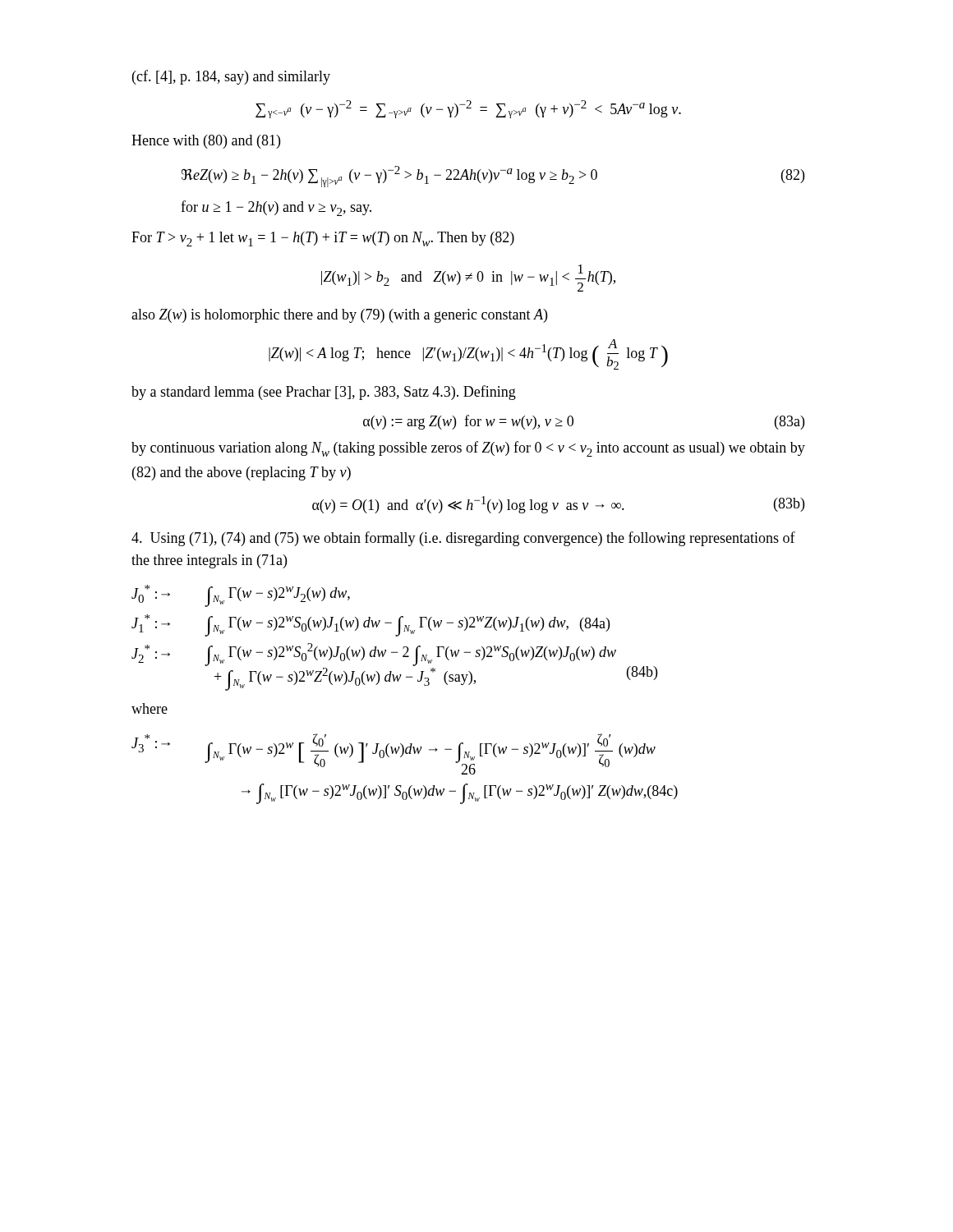Click on the passage starting "α(v) := arg Z(w) for w = w(v),"
Screen dimensions: 1232x953
[468, 422]
